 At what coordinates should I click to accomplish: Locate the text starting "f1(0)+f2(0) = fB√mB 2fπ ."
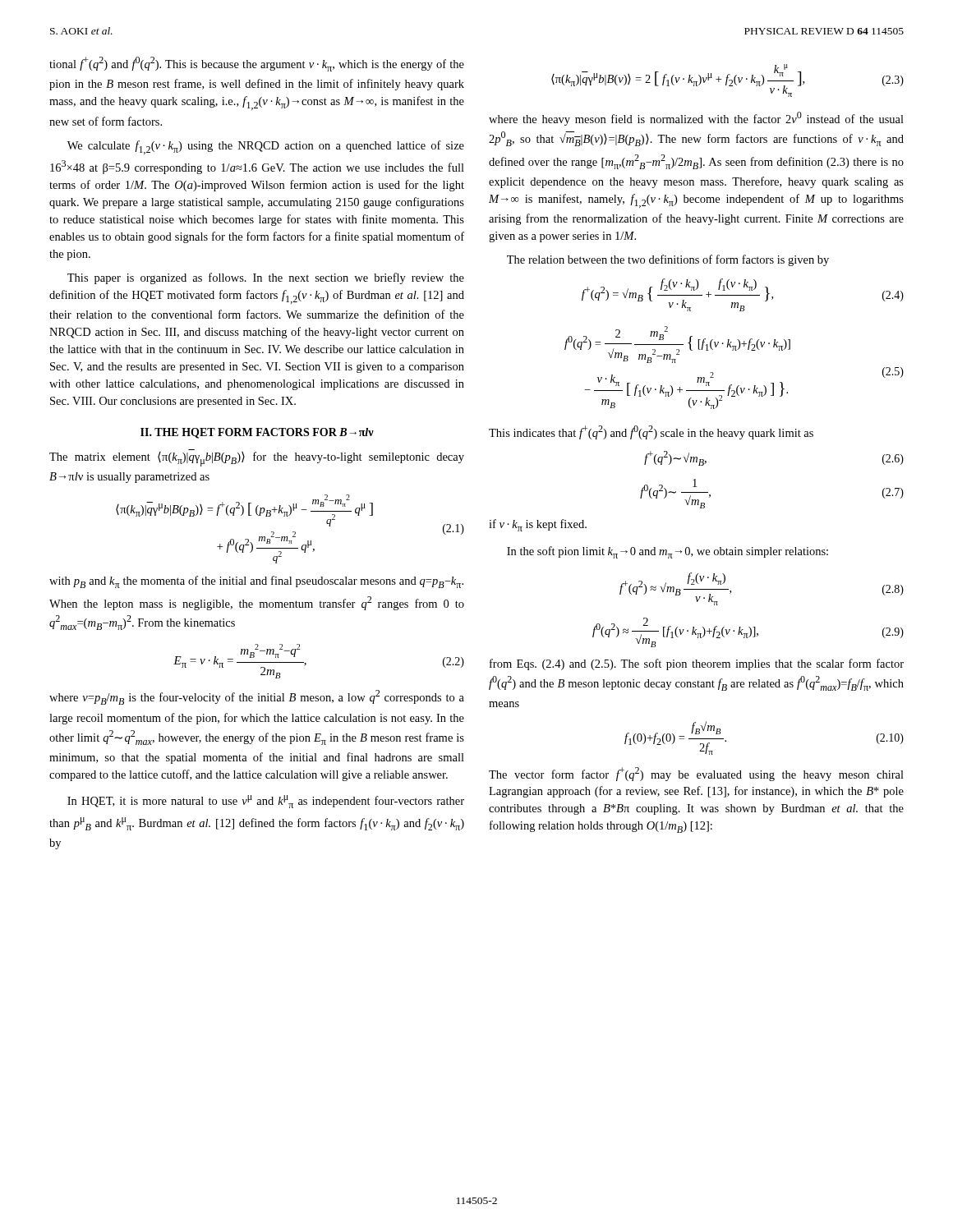[706, 739]
